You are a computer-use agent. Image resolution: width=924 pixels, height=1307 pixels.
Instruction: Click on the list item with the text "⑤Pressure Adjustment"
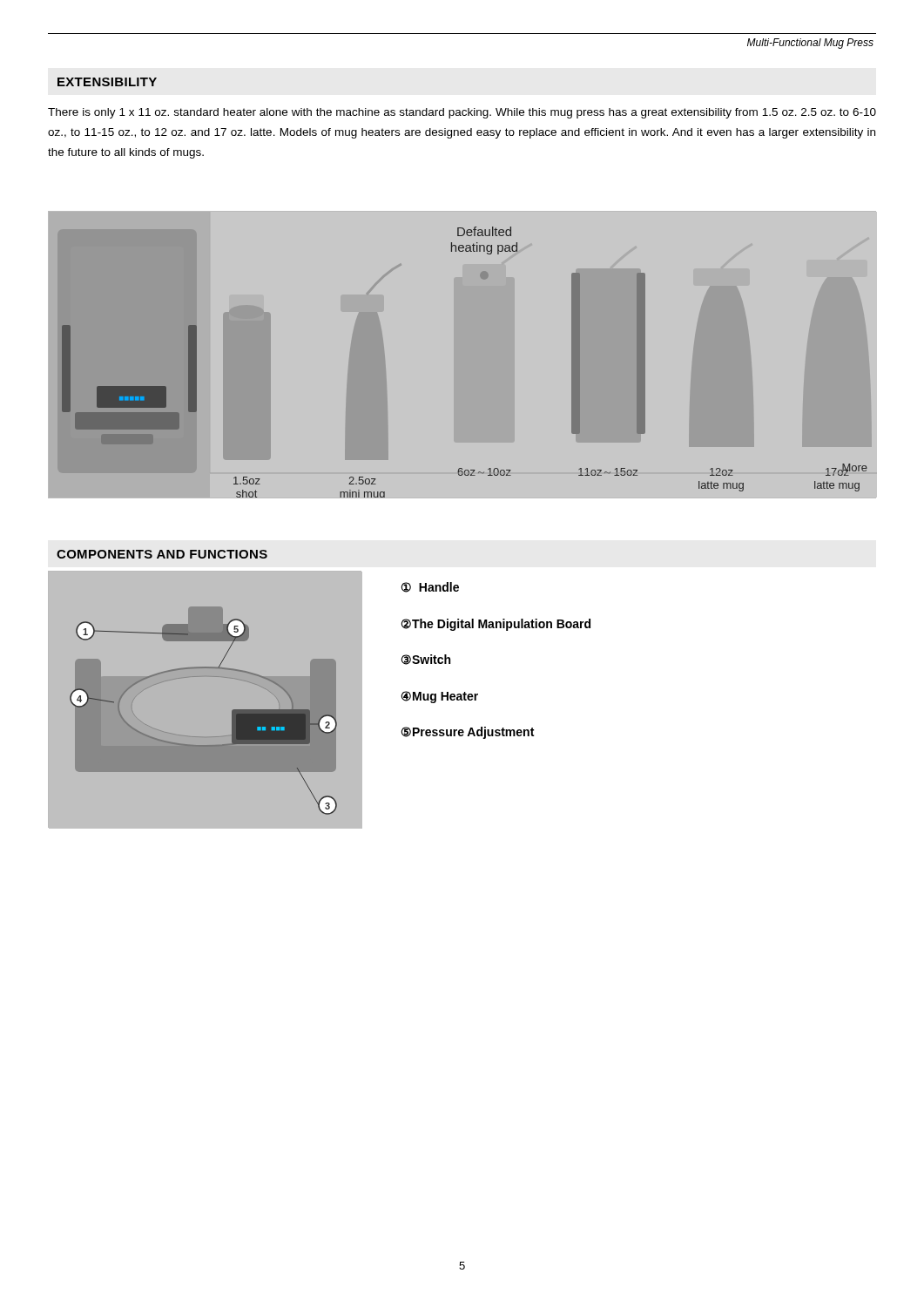tap(467, 732)
